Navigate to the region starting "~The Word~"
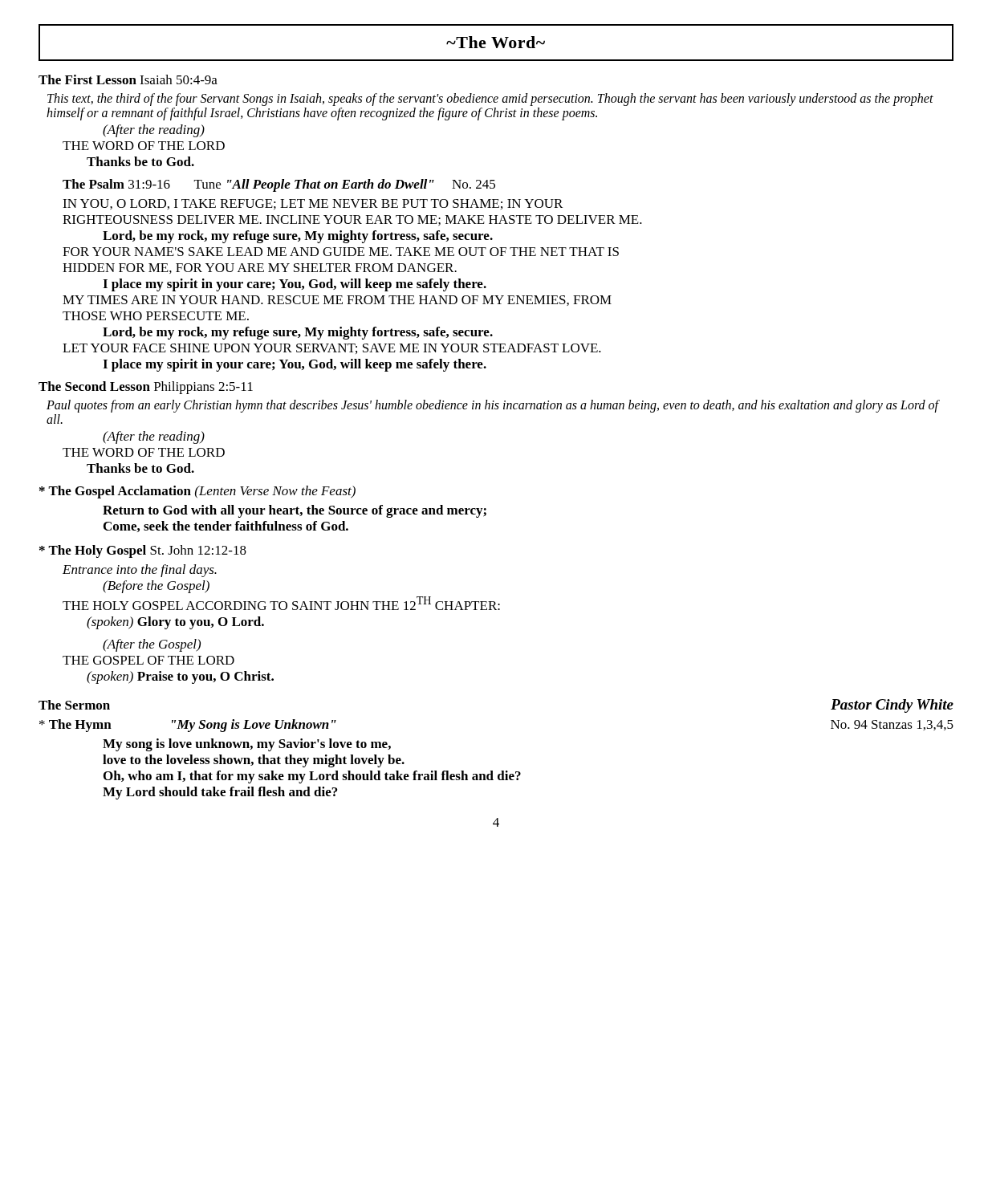992x1204 pixels. click(496, 42)
